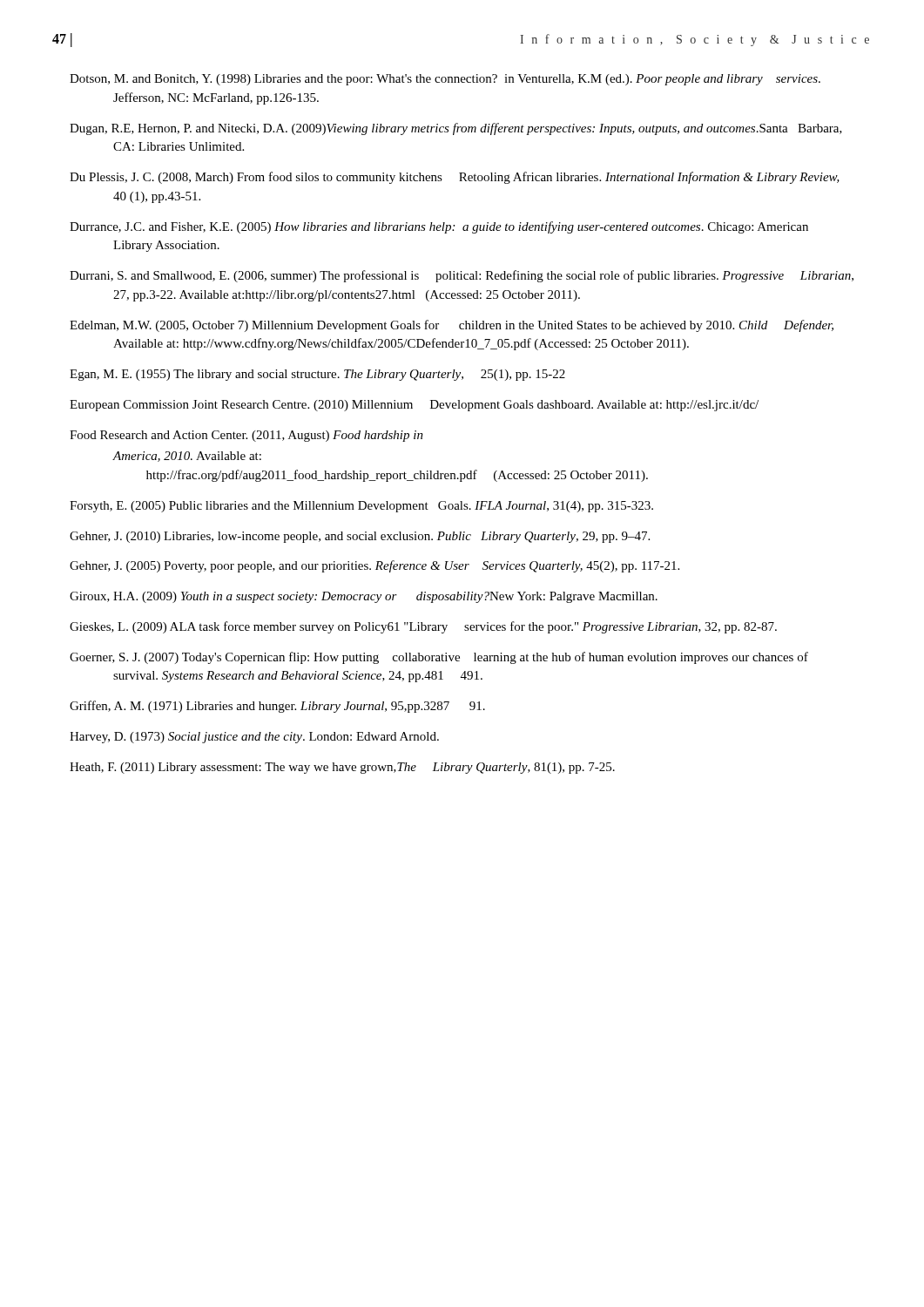This screenshot has height=1307, width=924.
Task: Click on the region starting "Giroux, H.A. (2009) Youth in a suspect society:"
Action: 364,596
